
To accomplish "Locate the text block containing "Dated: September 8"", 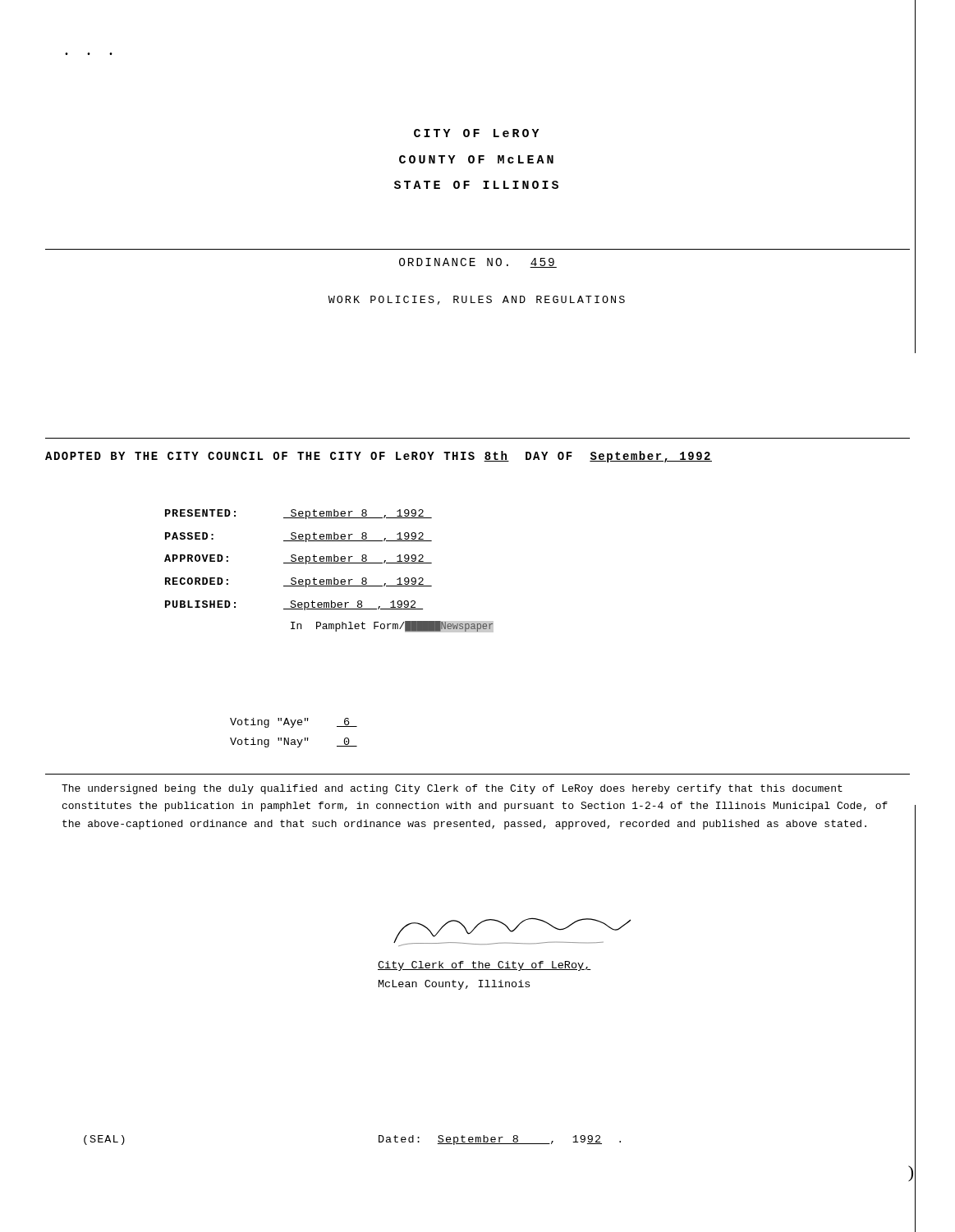I will click(501, 1140).
